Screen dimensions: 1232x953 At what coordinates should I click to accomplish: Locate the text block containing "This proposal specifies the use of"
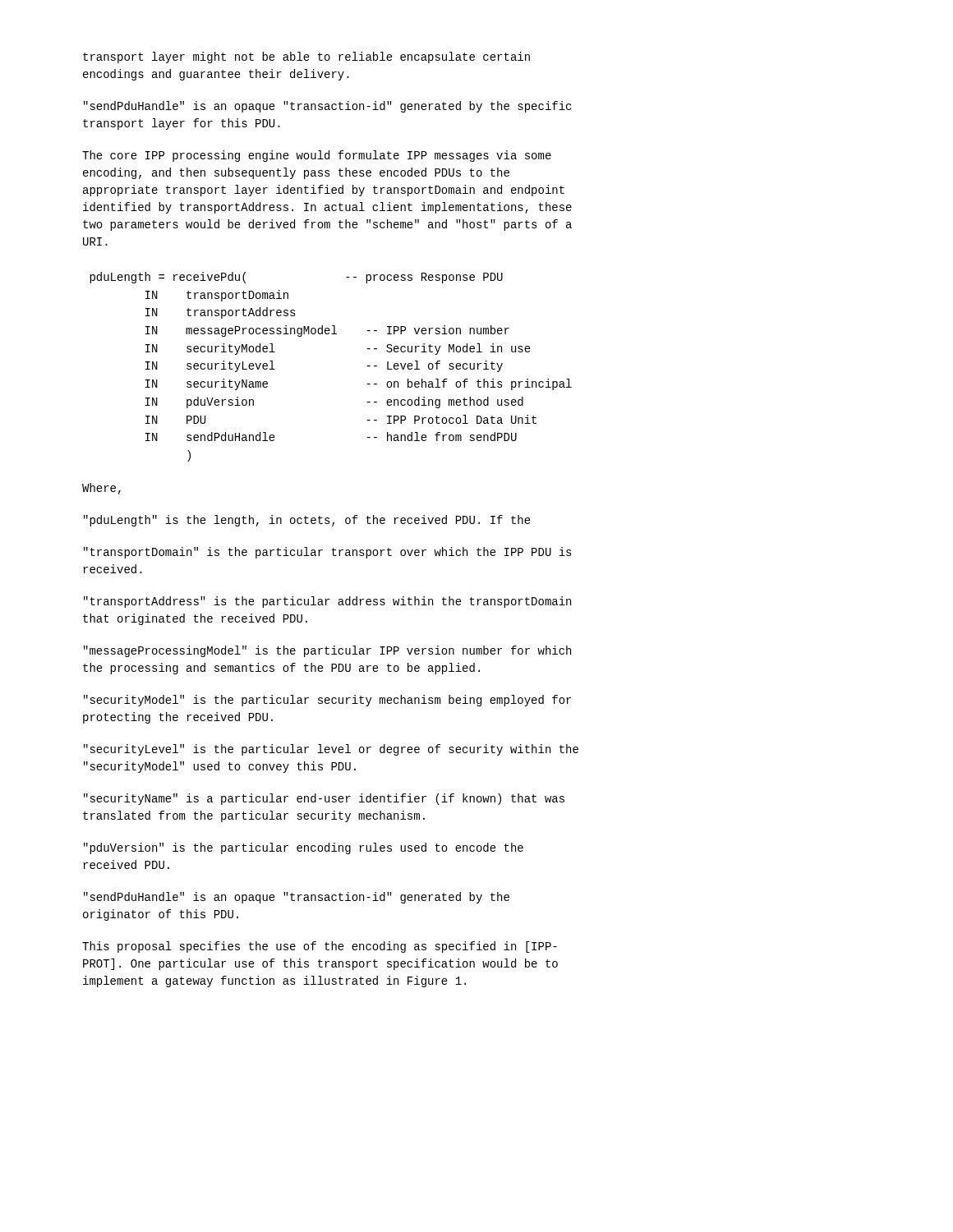[320, 964]
